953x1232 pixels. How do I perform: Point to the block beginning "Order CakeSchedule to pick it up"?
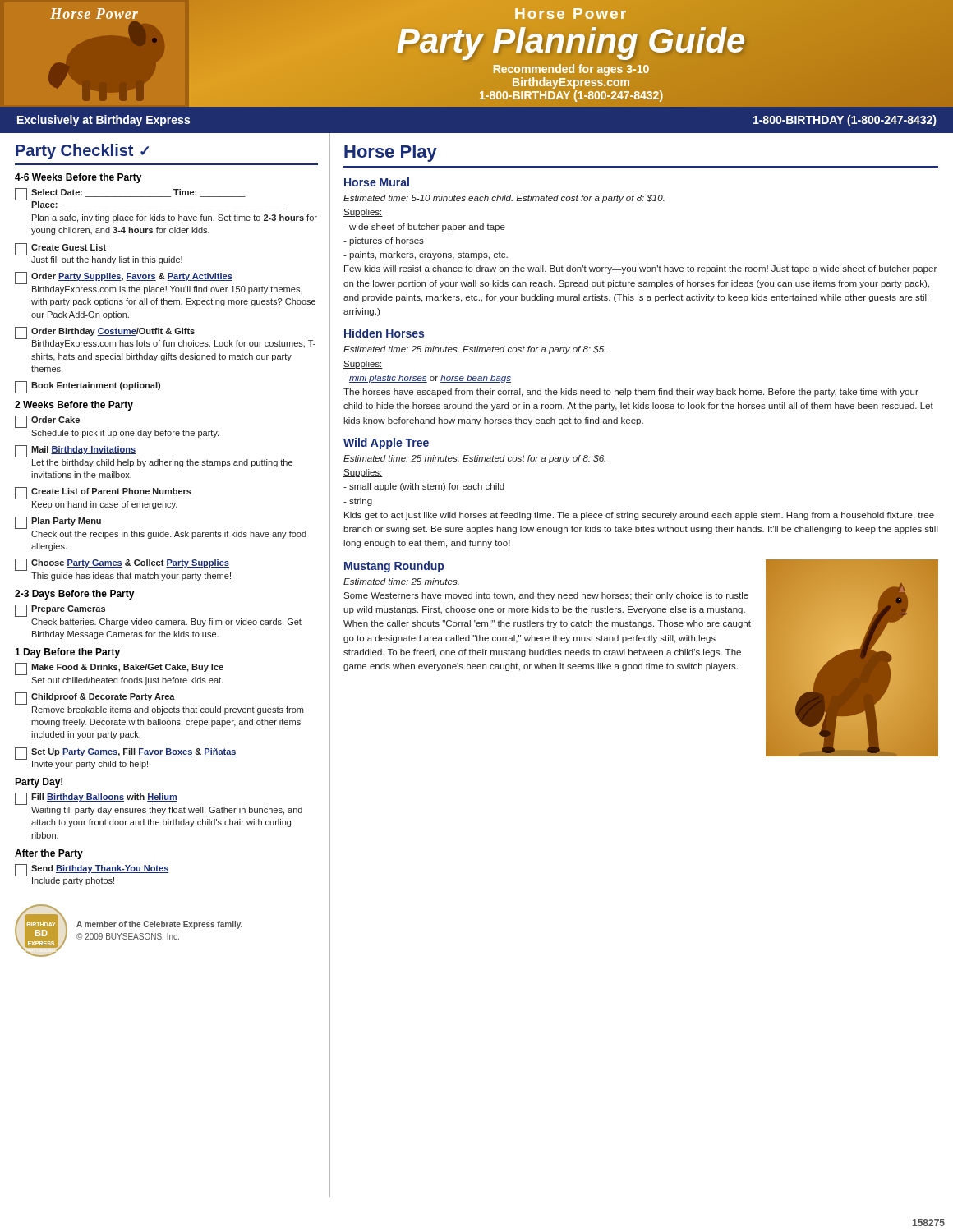[x=117, y=427]
